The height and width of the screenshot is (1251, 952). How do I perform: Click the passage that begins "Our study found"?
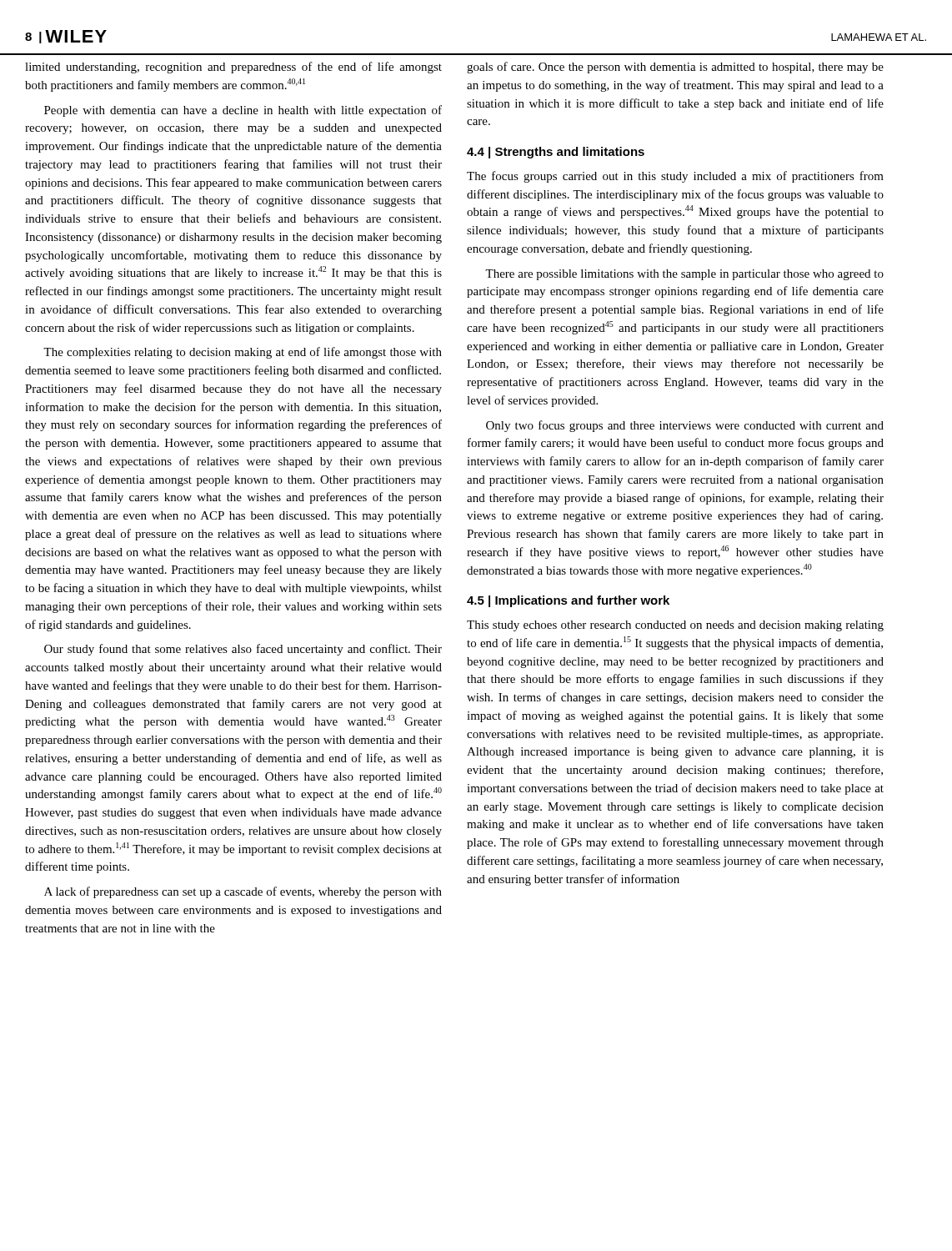point(233,759)
